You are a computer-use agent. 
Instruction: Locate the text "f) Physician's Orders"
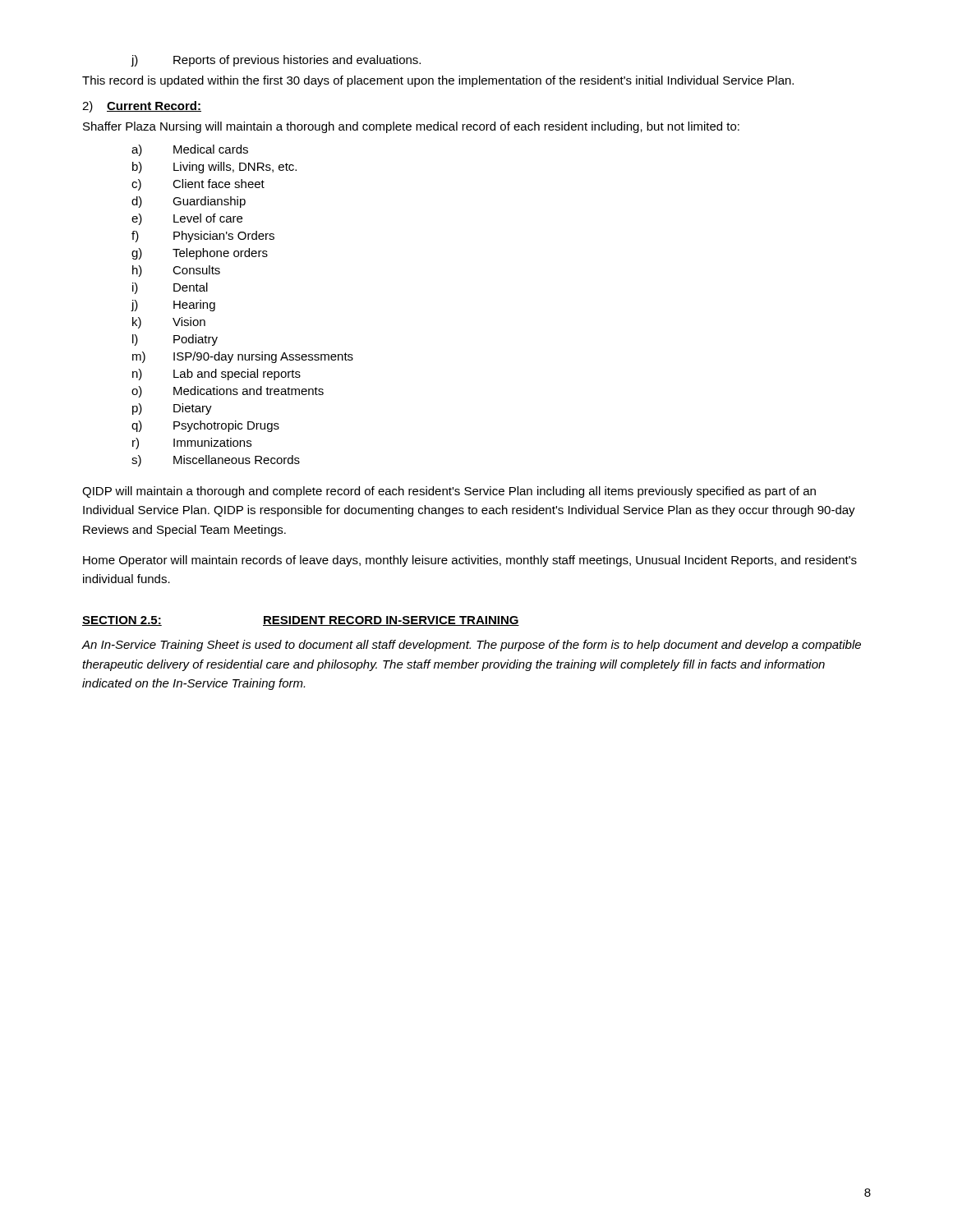click(203, 235)
